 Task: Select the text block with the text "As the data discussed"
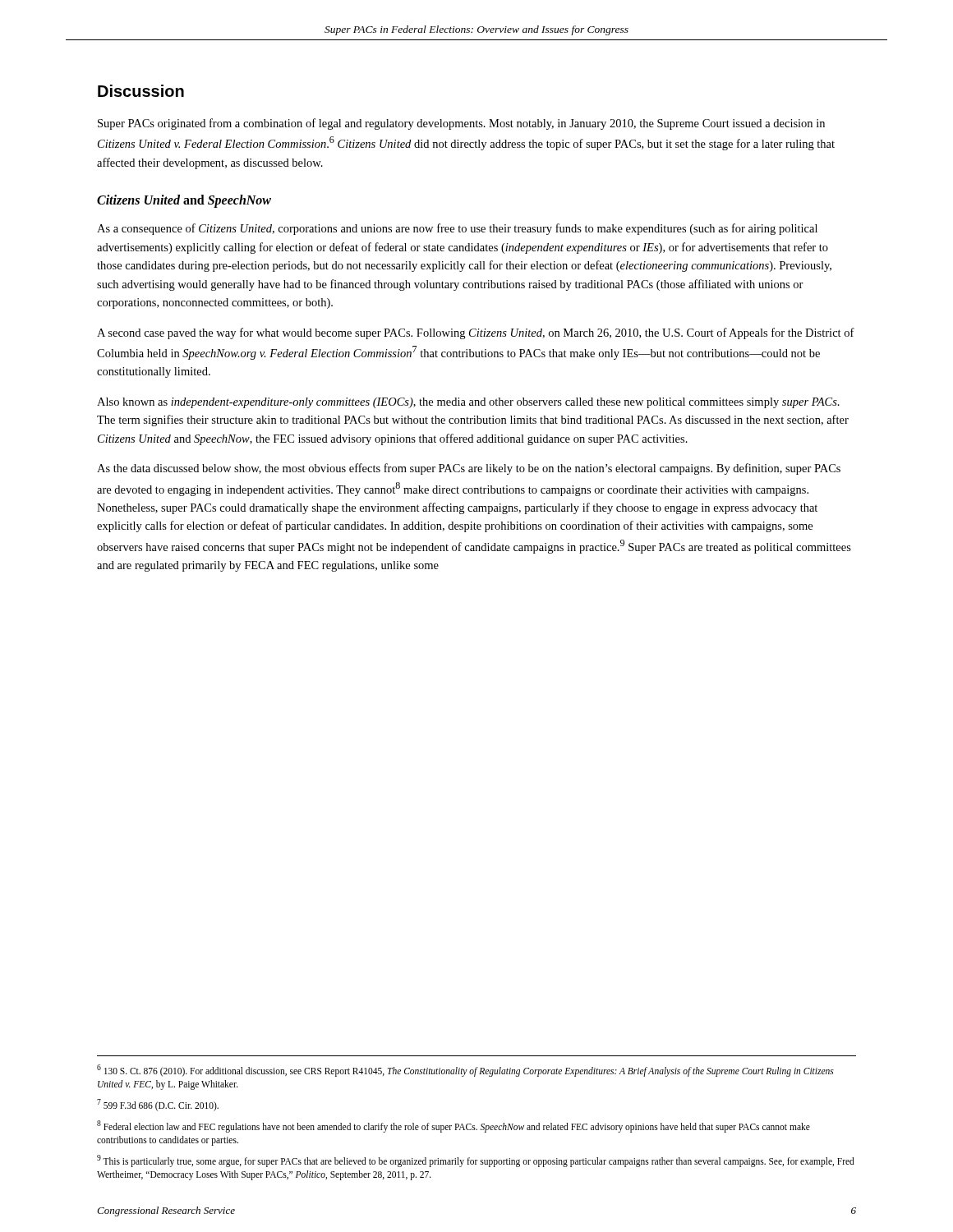(x=474, y=517)
